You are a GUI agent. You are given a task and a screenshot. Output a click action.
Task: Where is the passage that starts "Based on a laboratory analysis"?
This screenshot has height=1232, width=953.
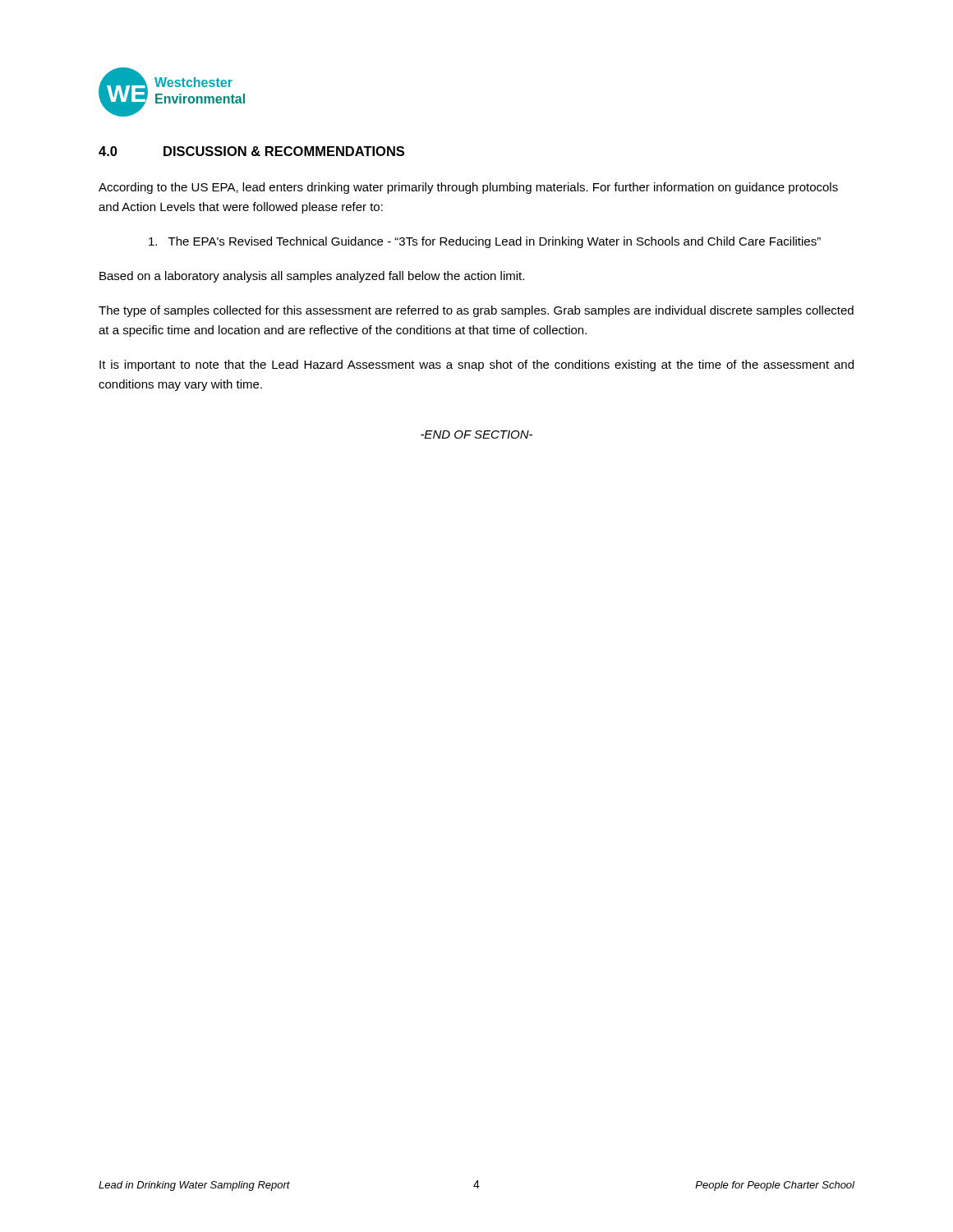click(x=312, y=276)
